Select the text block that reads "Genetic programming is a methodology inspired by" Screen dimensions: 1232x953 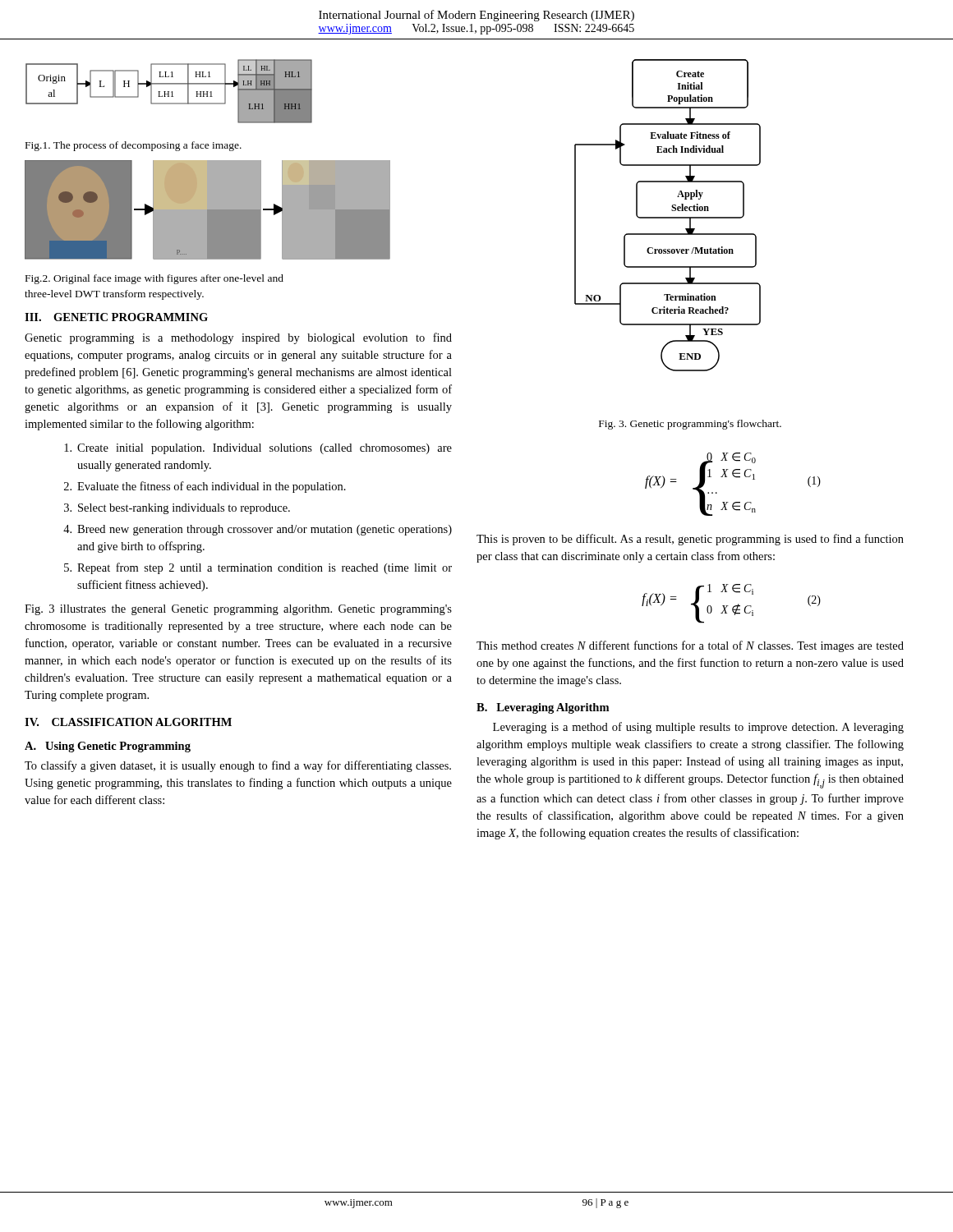238,381
